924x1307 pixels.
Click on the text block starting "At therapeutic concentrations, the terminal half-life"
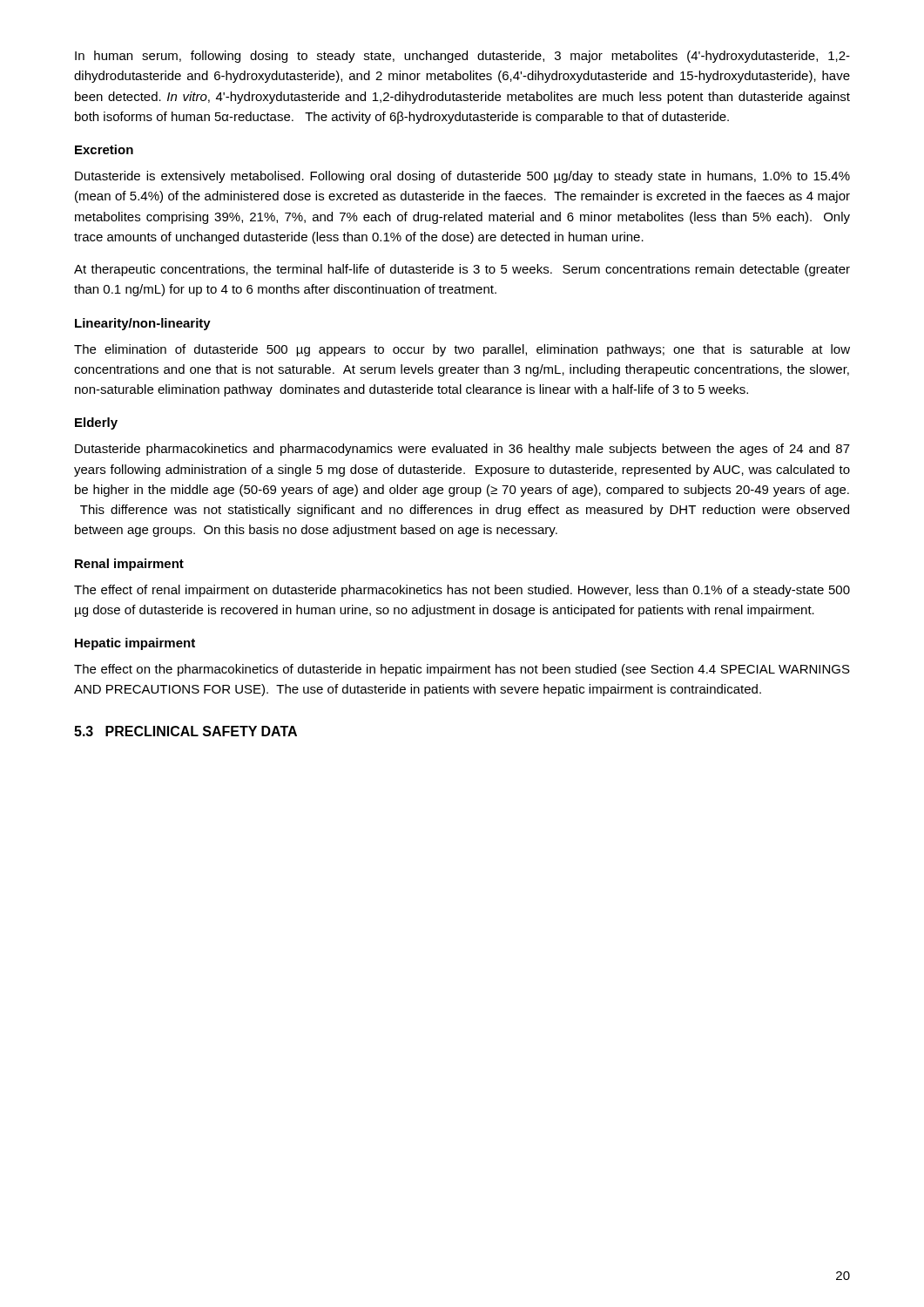pos(462,279)
